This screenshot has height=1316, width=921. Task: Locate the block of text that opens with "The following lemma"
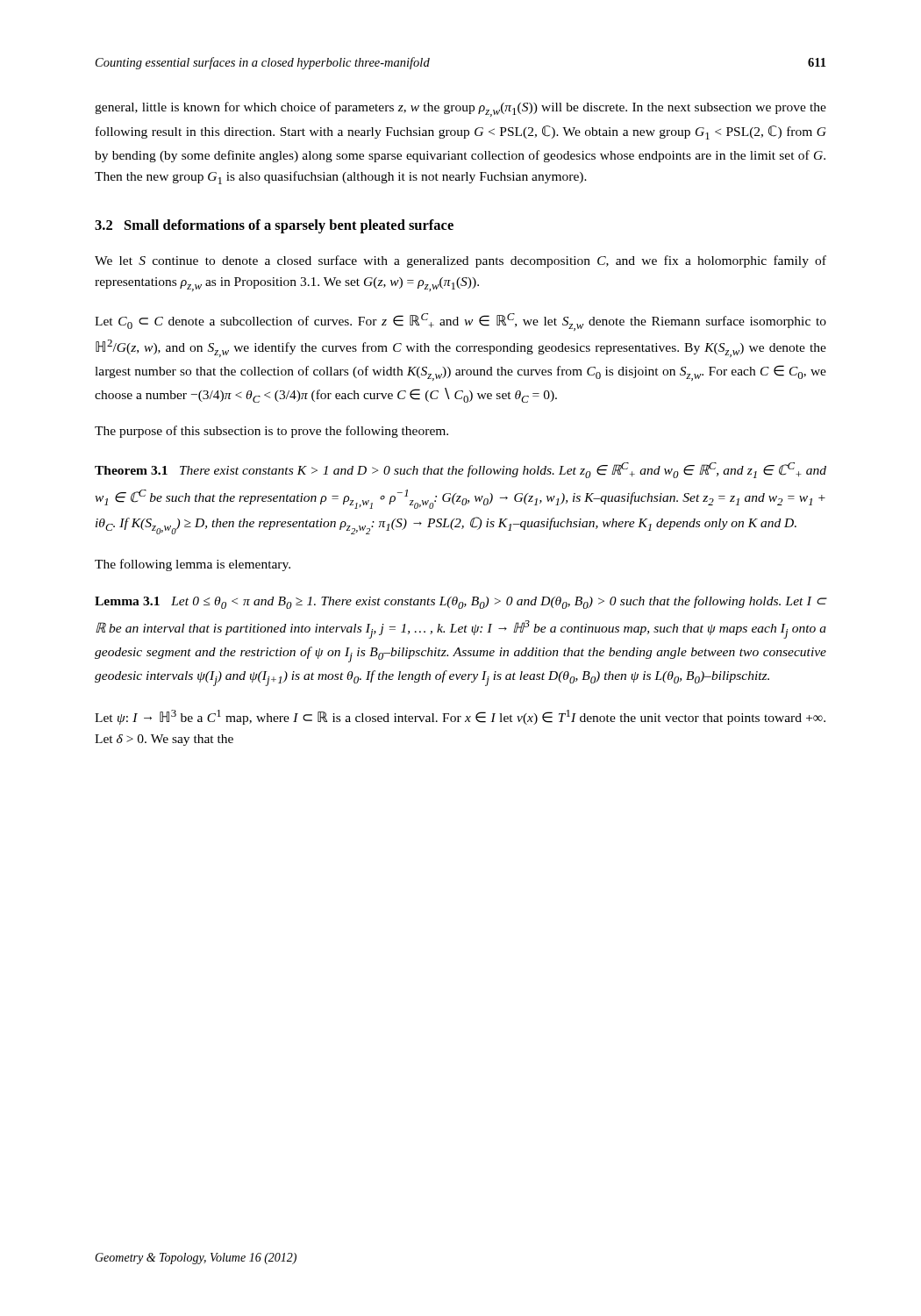tap(193, 565)
